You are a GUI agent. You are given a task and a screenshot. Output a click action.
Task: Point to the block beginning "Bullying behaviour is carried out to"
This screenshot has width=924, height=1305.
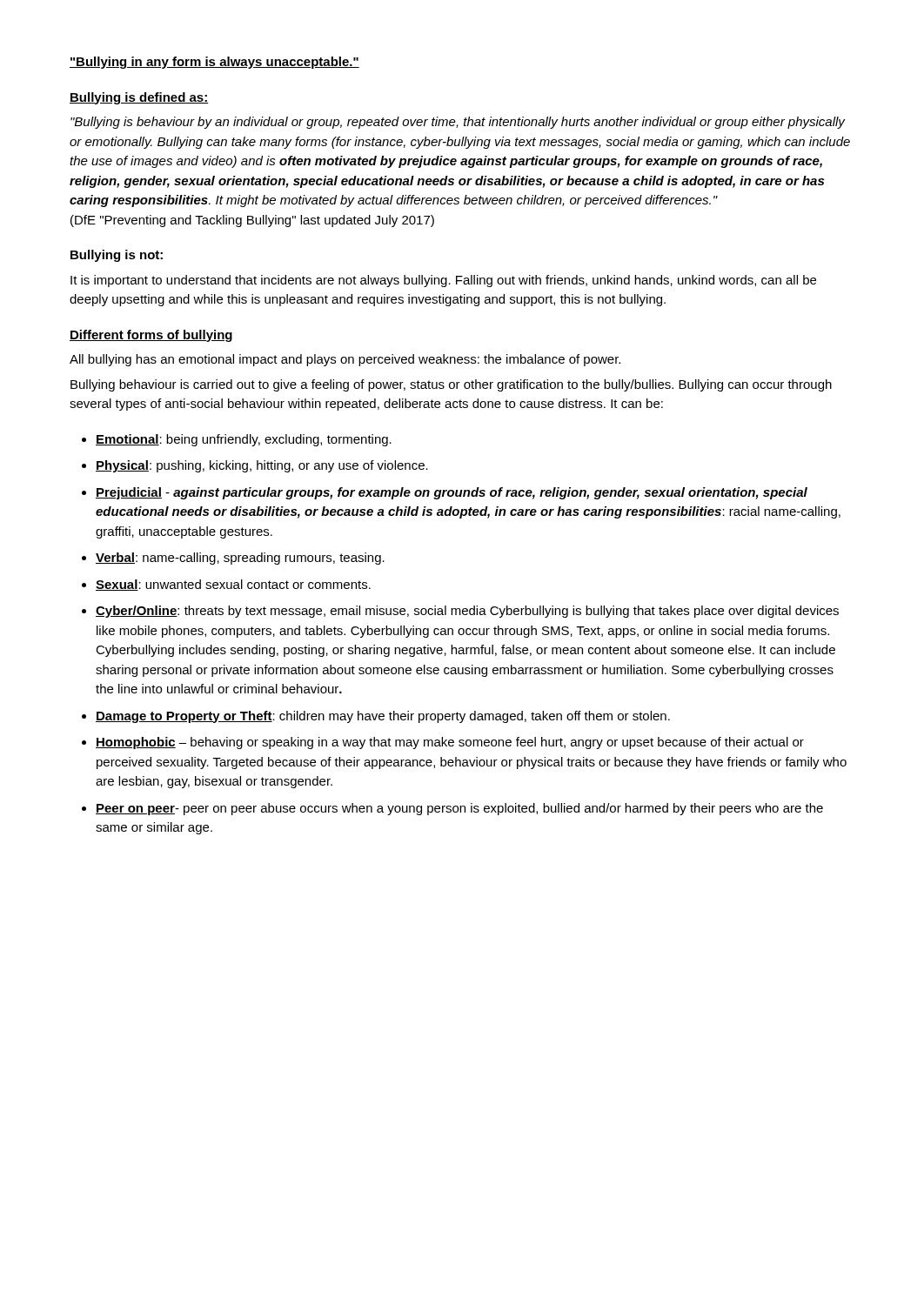pyautogui.click(x=462, y=394)
